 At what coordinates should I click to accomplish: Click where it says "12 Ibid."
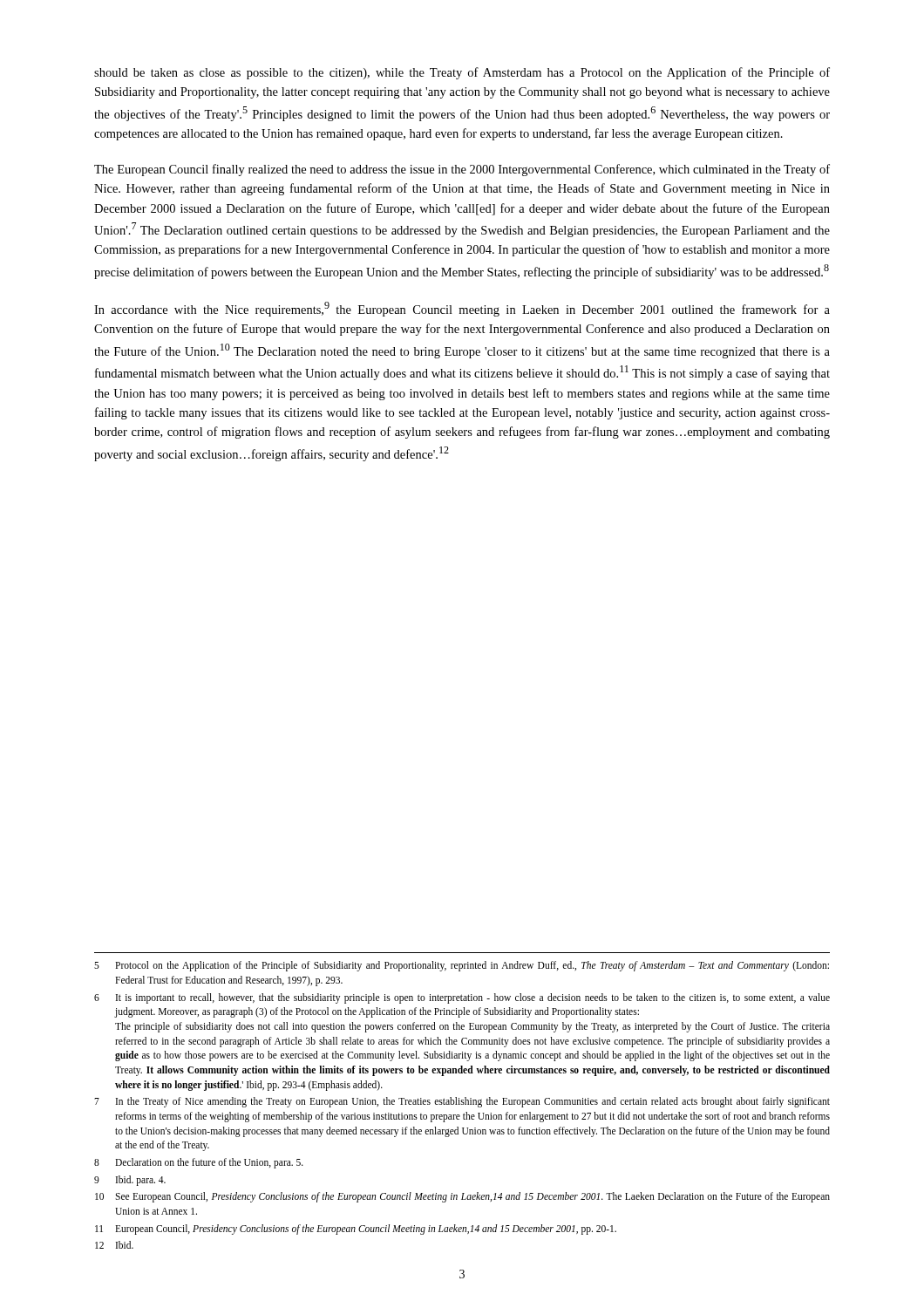114,1245
